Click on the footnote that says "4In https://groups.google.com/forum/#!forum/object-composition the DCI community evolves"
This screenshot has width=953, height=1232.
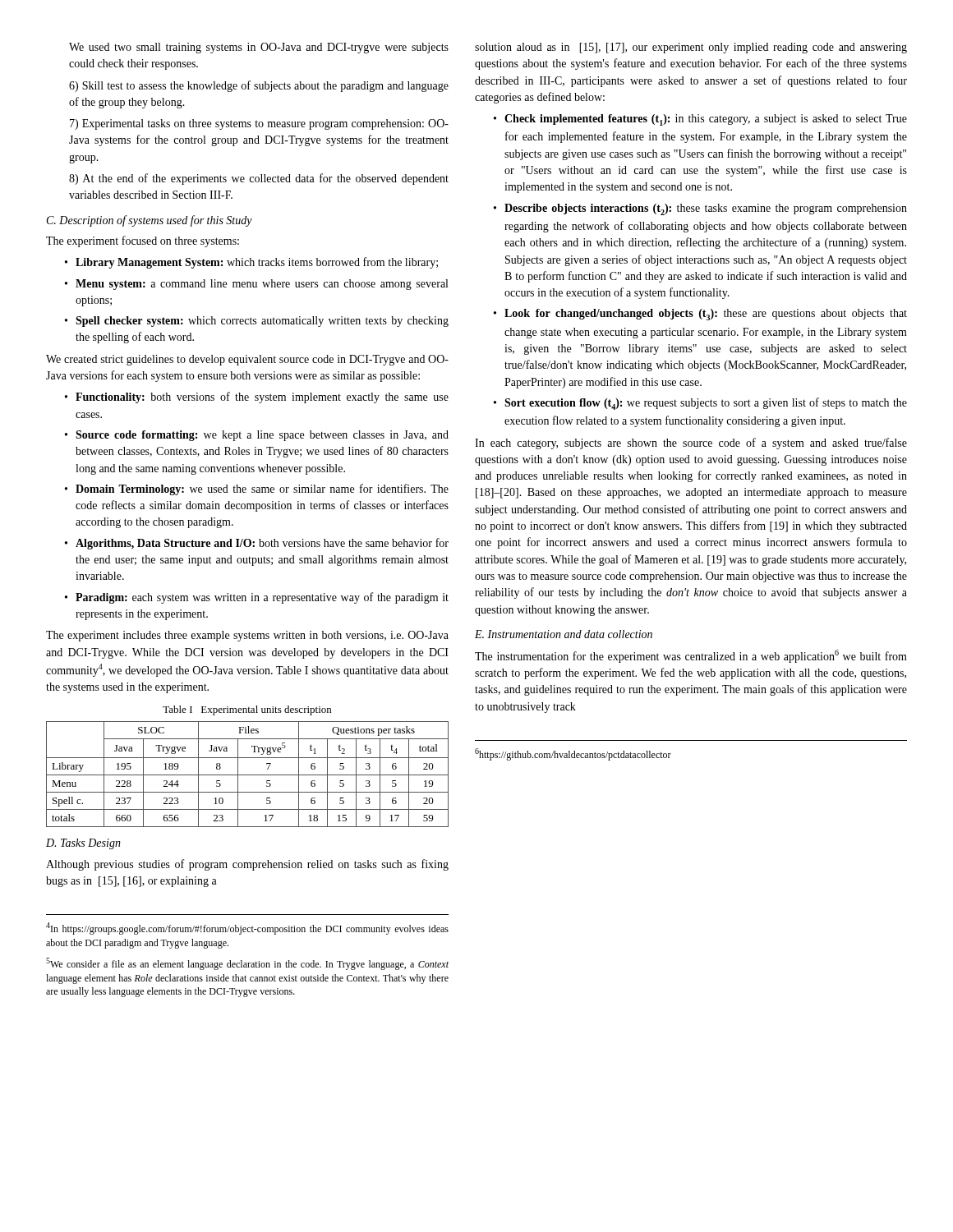point(247,935)
